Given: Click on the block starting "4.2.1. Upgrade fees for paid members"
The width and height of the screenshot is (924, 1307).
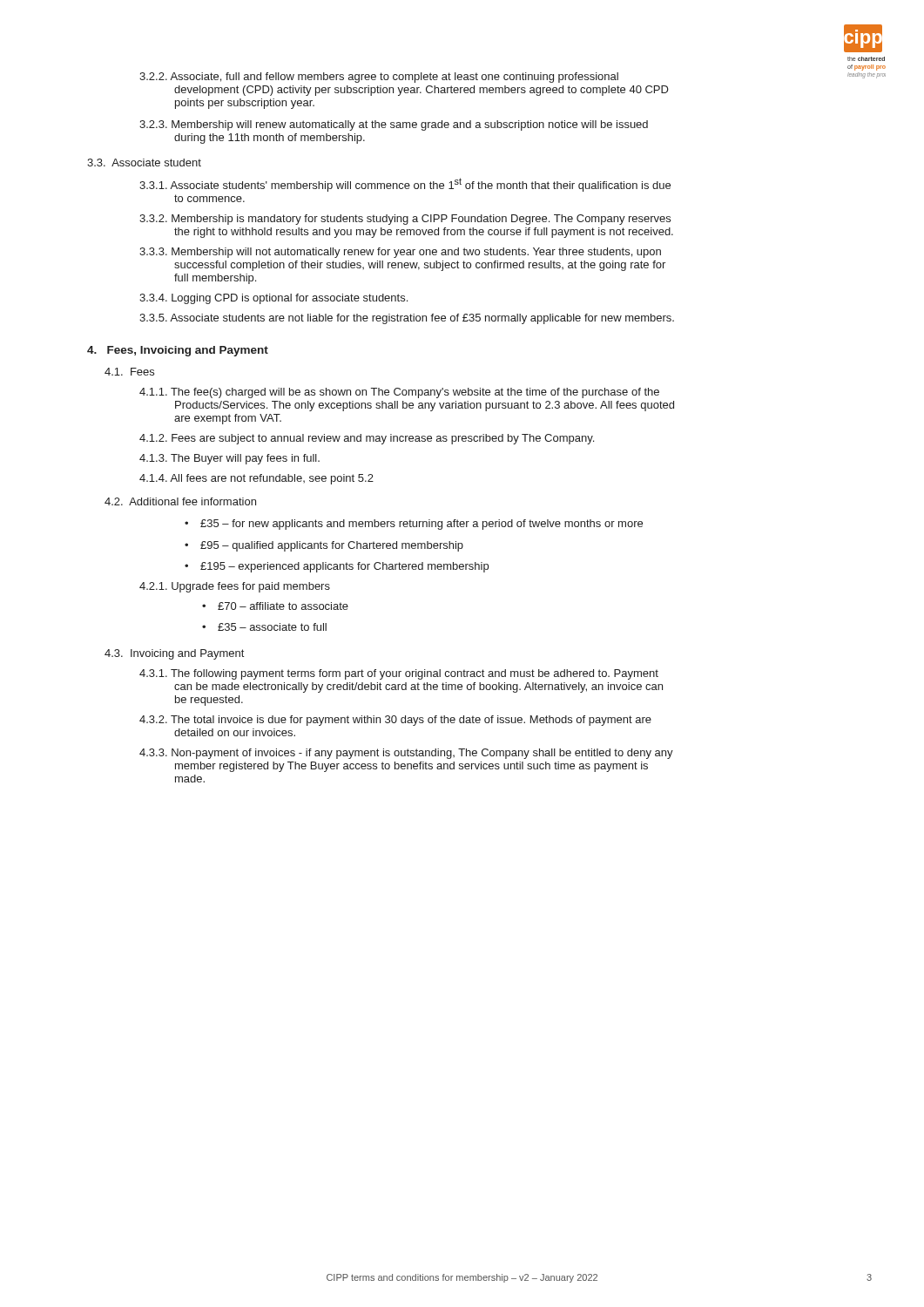Looking at the screenshot, I should click(235, 586).
